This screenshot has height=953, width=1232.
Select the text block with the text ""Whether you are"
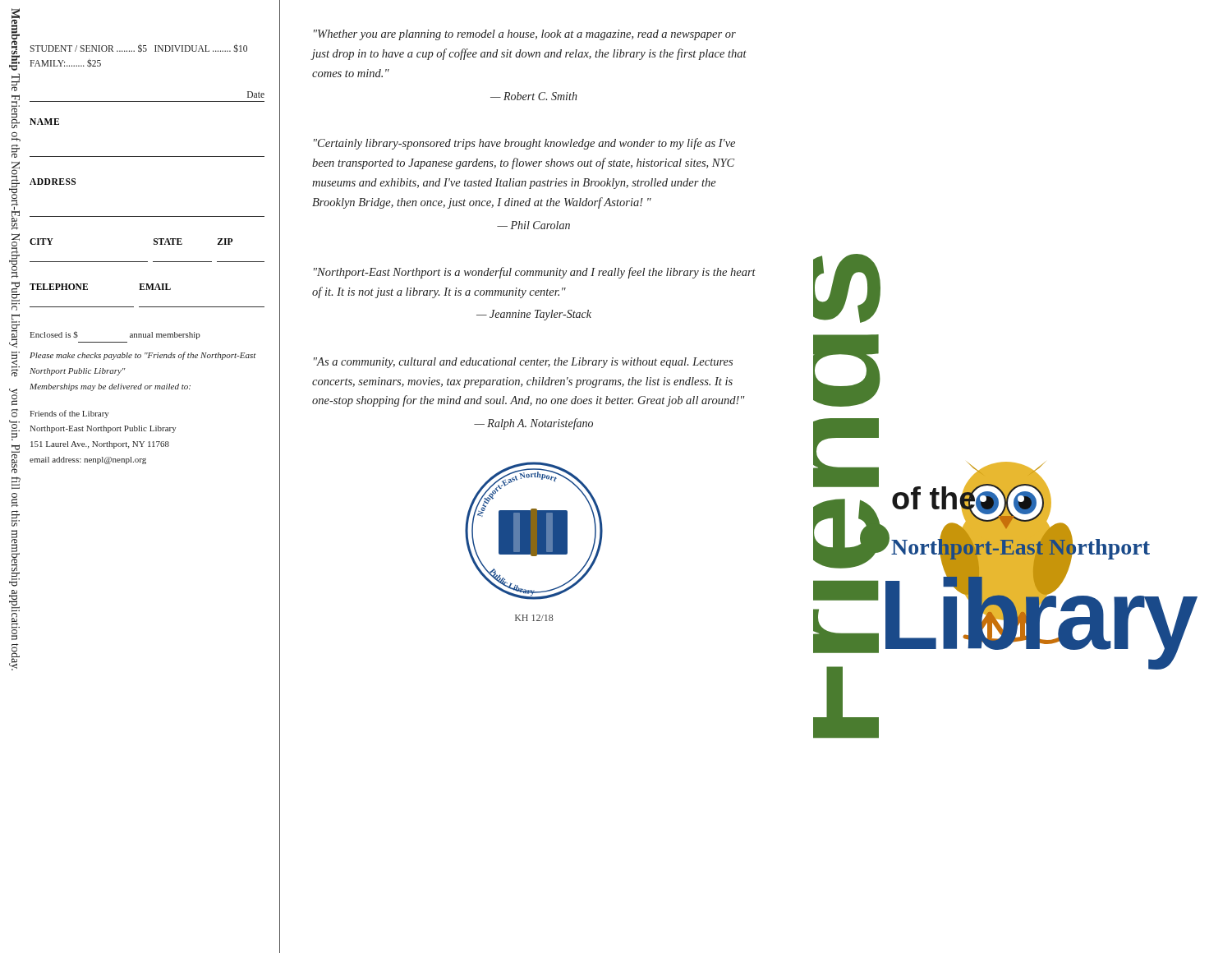[x=534, y=65]
